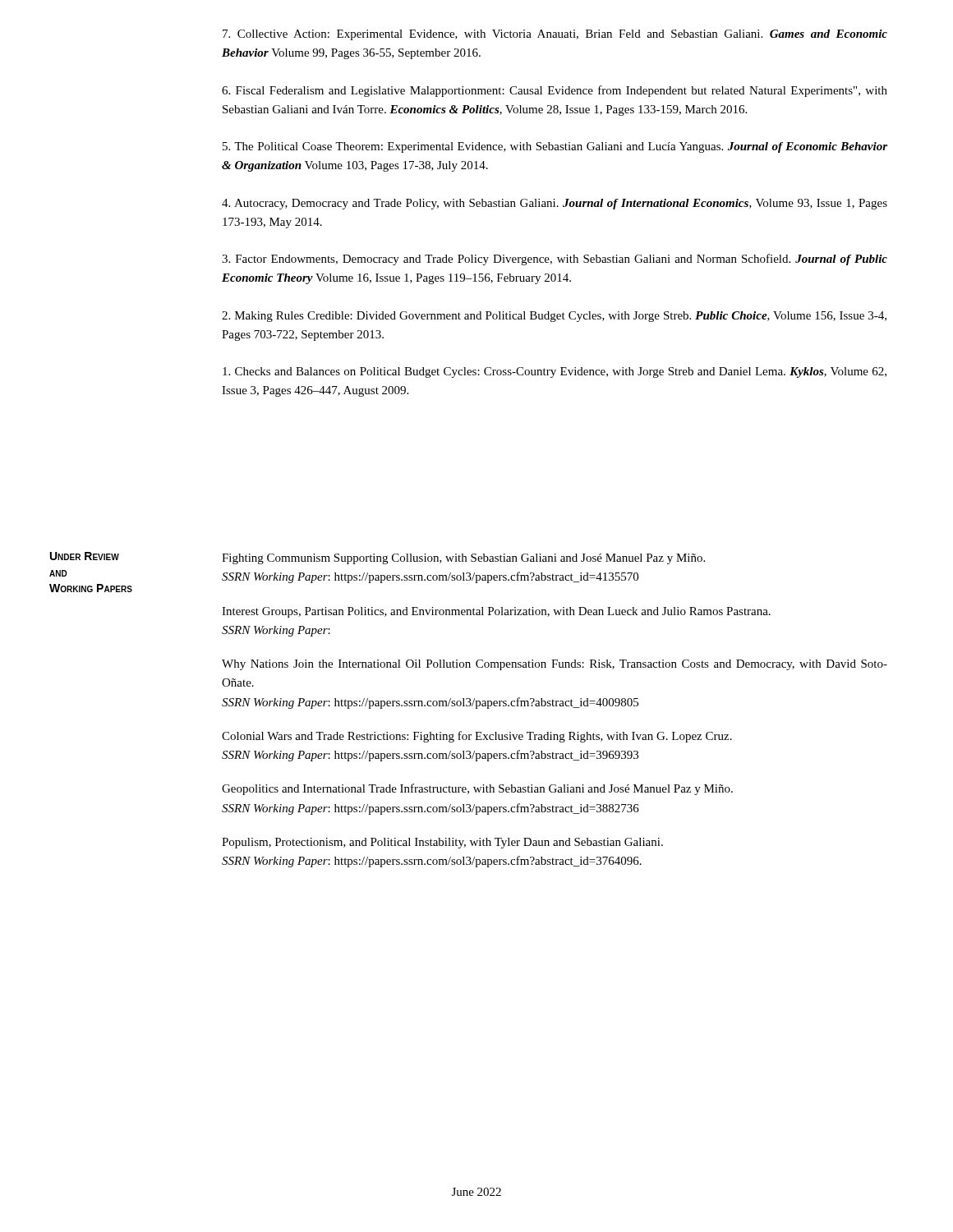953x1232 pixels.
Task: Find the passage starting "6. Fiscal Federalism and"
Action: point(555,99)
